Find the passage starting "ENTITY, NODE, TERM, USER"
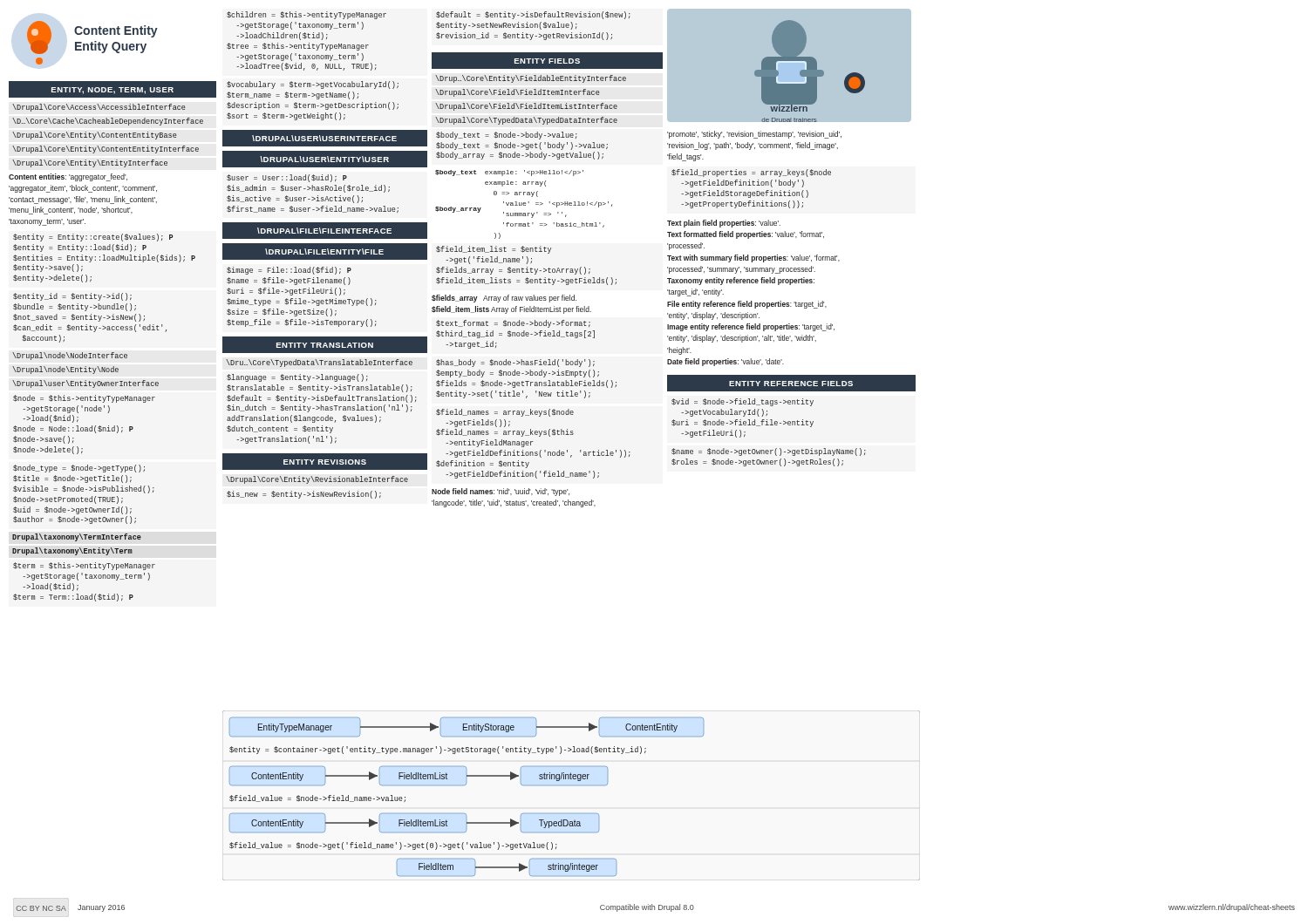 click(x=112, y=89)
